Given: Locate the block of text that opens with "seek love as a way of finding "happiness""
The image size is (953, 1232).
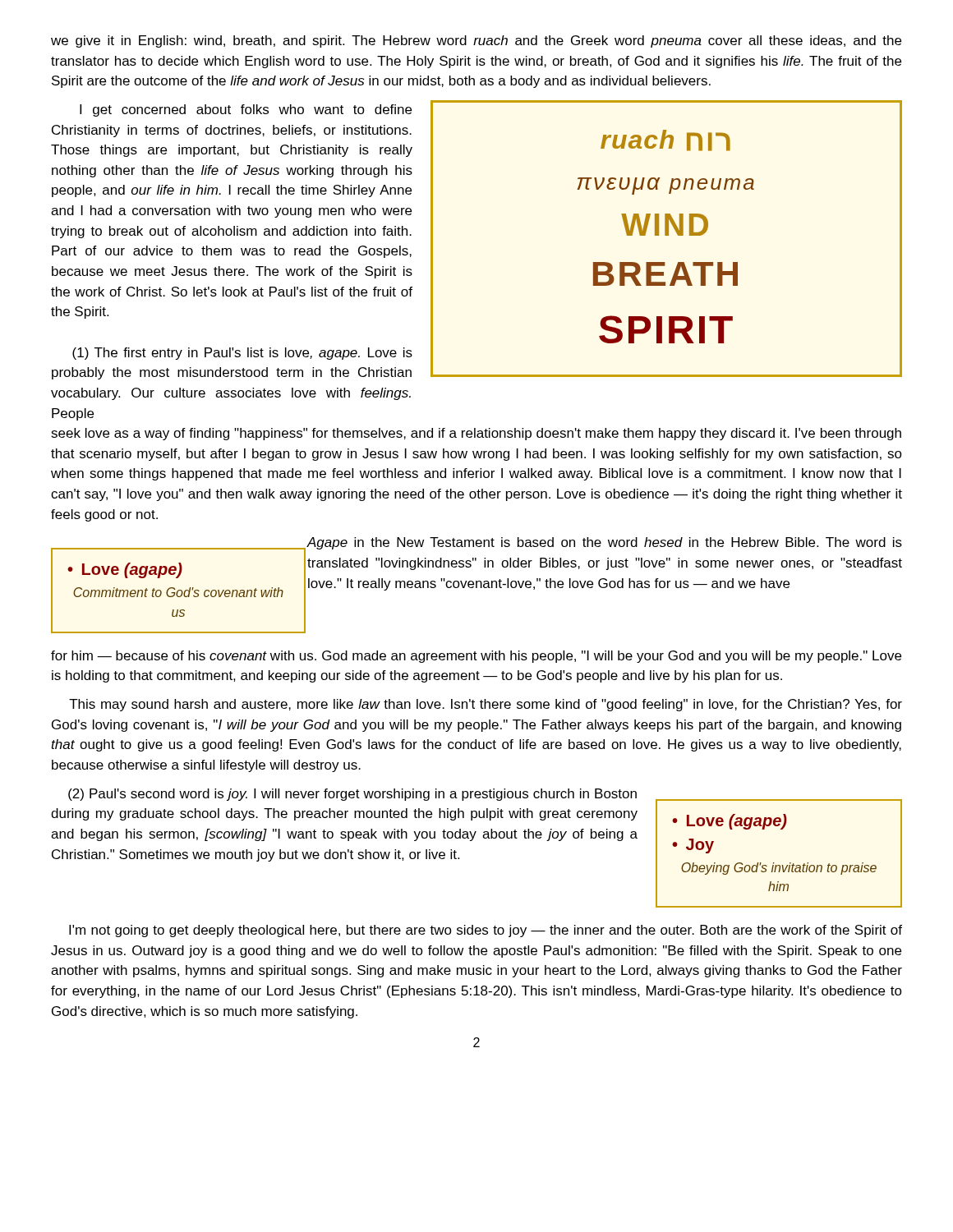Looking at the screenshot, I should 476,474.
